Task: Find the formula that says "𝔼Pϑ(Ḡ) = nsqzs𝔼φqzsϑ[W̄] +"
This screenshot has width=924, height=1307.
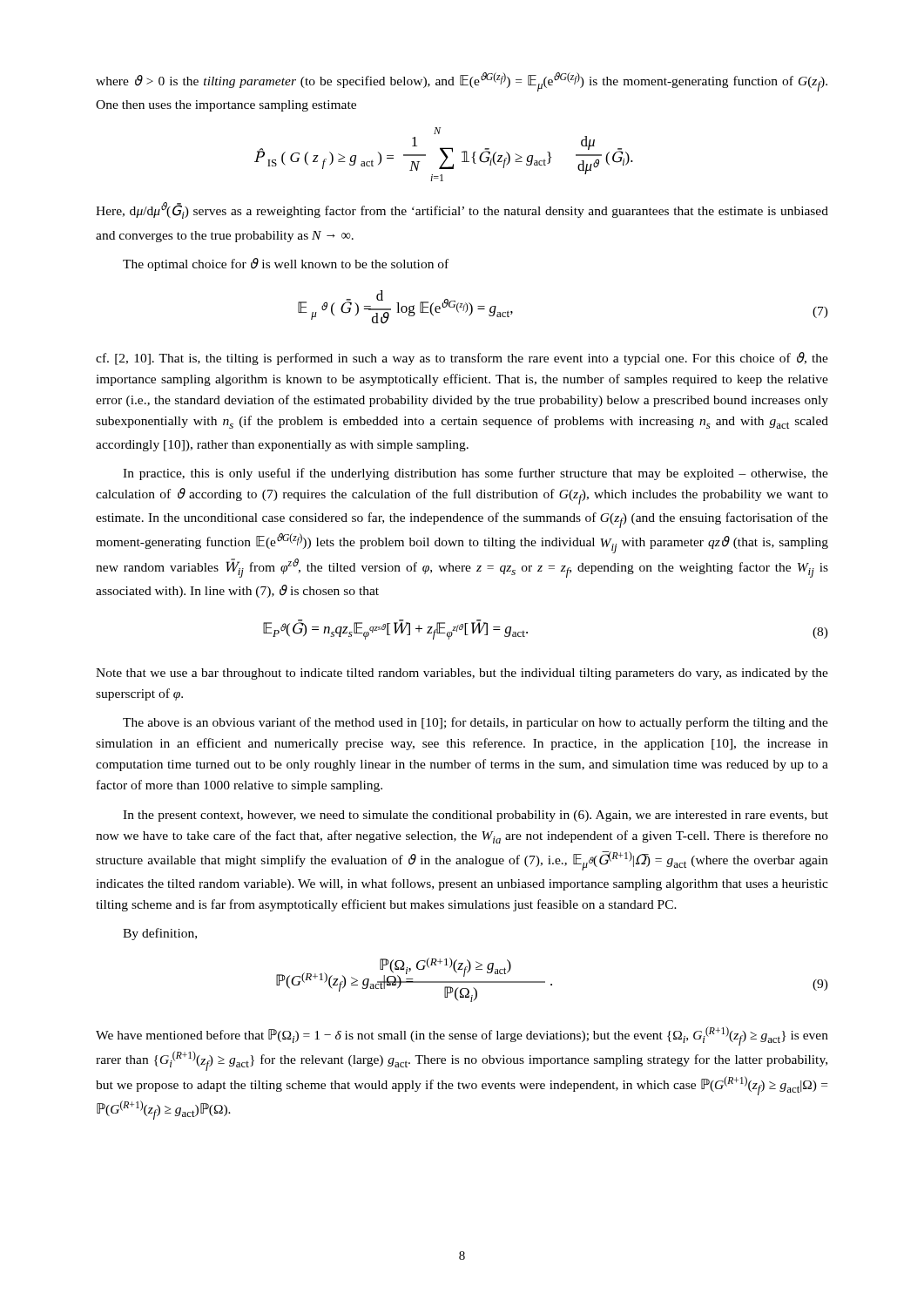Action: pyautogui.click(x=462, y=632)
